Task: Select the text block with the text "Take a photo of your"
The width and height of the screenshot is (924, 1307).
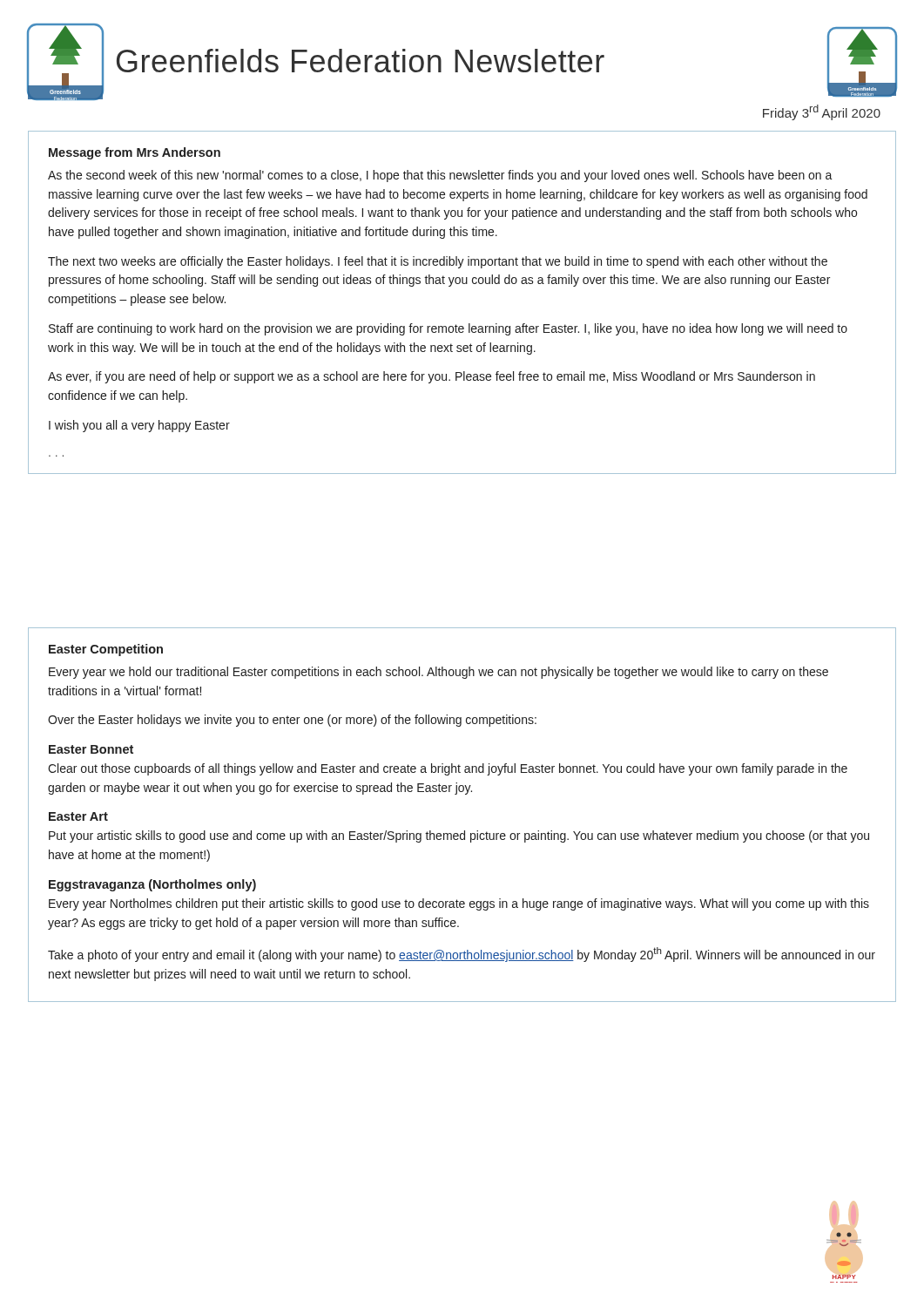Action: [x=462, y=963]
